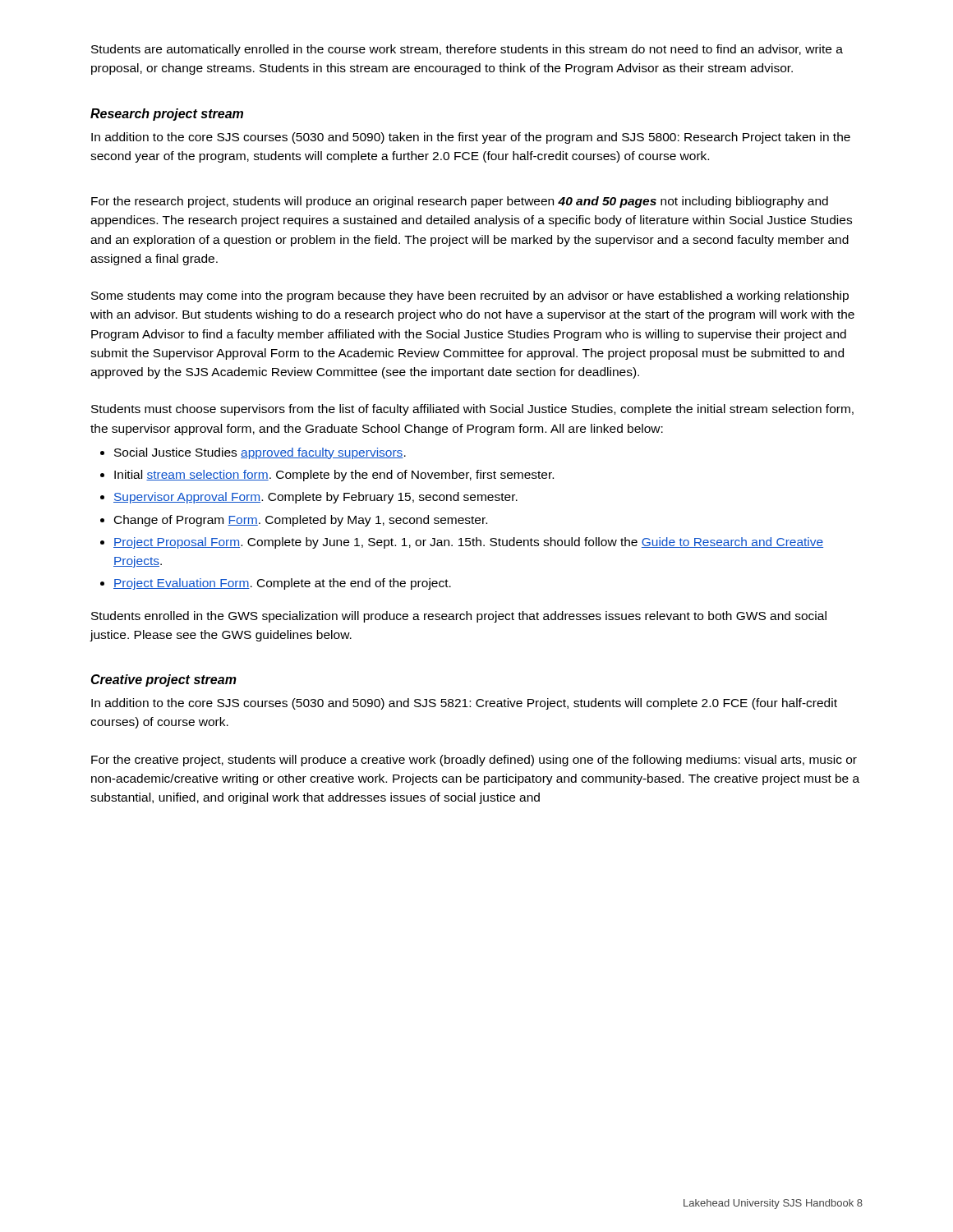Select the list item containing "Change of Program"

point(301,519)
